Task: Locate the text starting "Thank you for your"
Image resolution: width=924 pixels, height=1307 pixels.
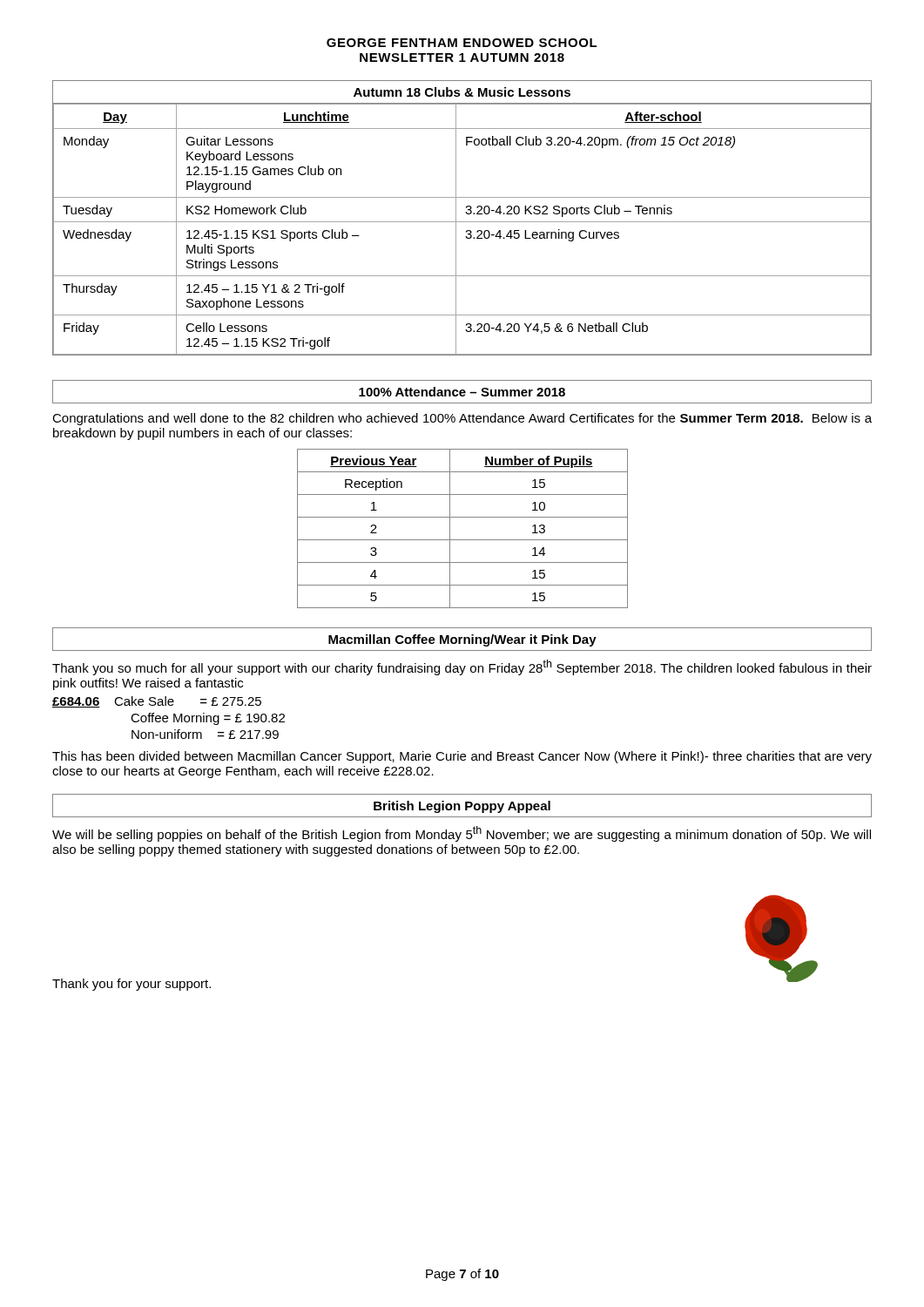Action: click(132, 983)
